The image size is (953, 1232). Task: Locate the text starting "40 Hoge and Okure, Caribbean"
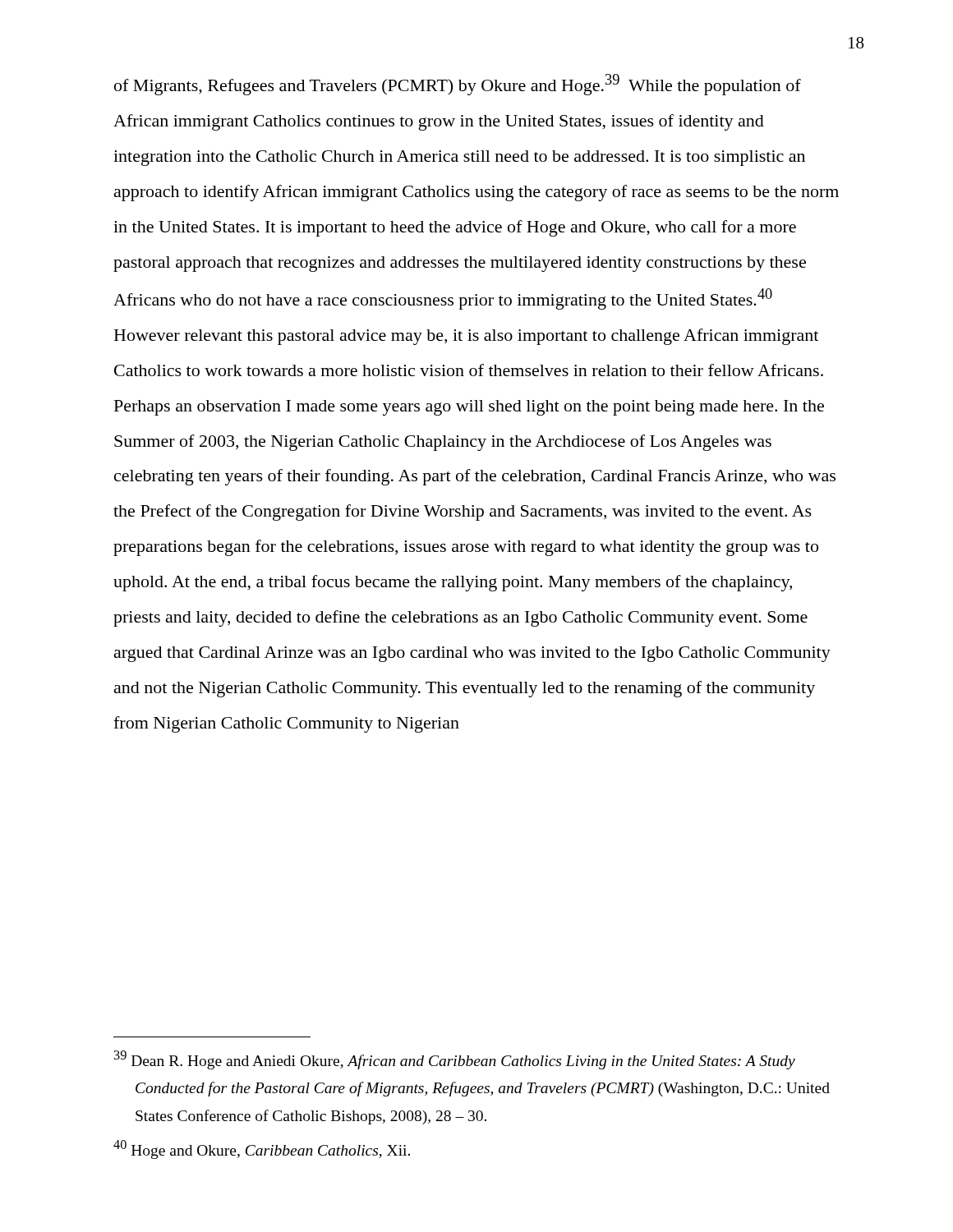(262, 1148)
